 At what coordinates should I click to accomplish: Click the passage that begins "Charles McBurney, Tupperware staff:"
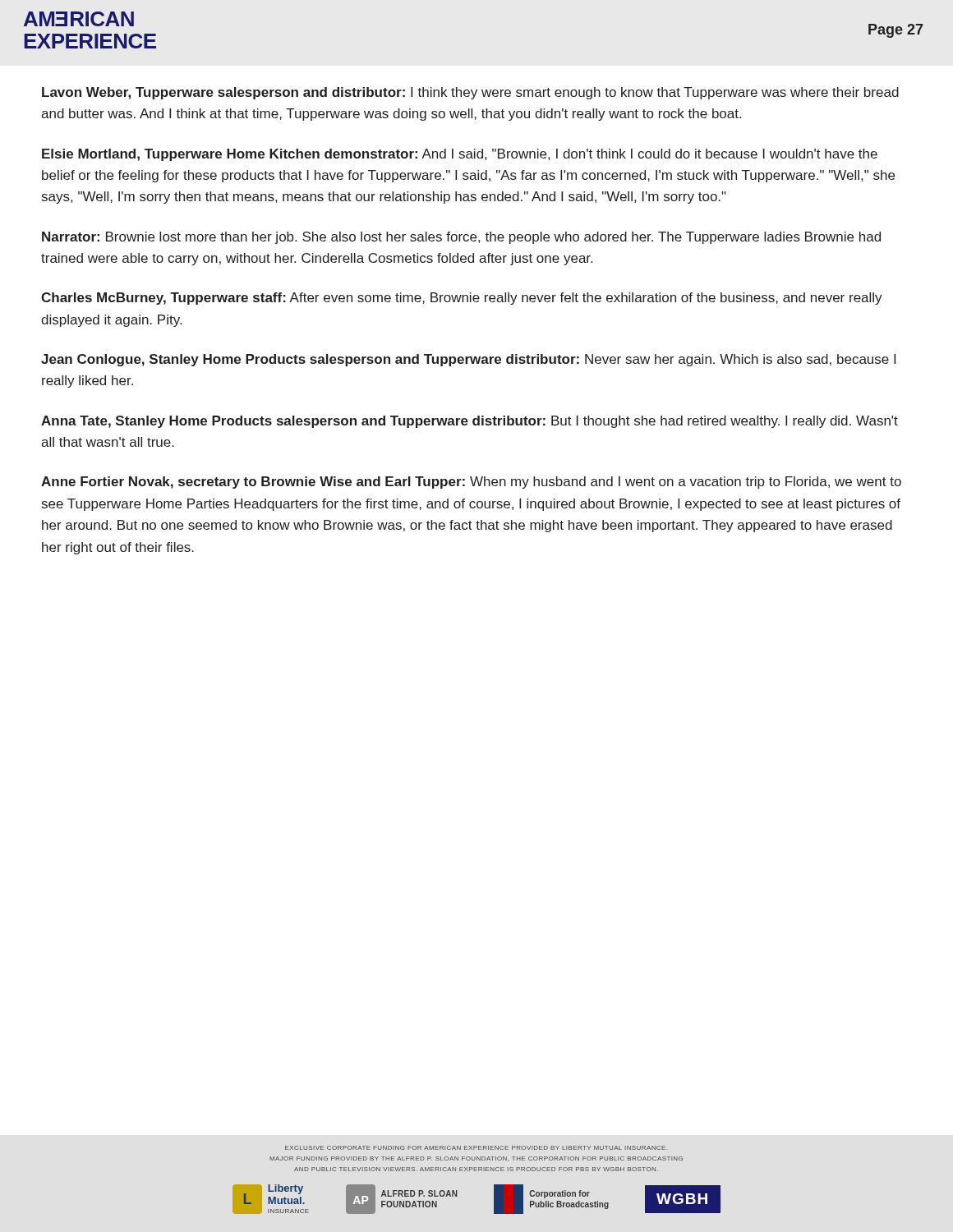(462, 309)
